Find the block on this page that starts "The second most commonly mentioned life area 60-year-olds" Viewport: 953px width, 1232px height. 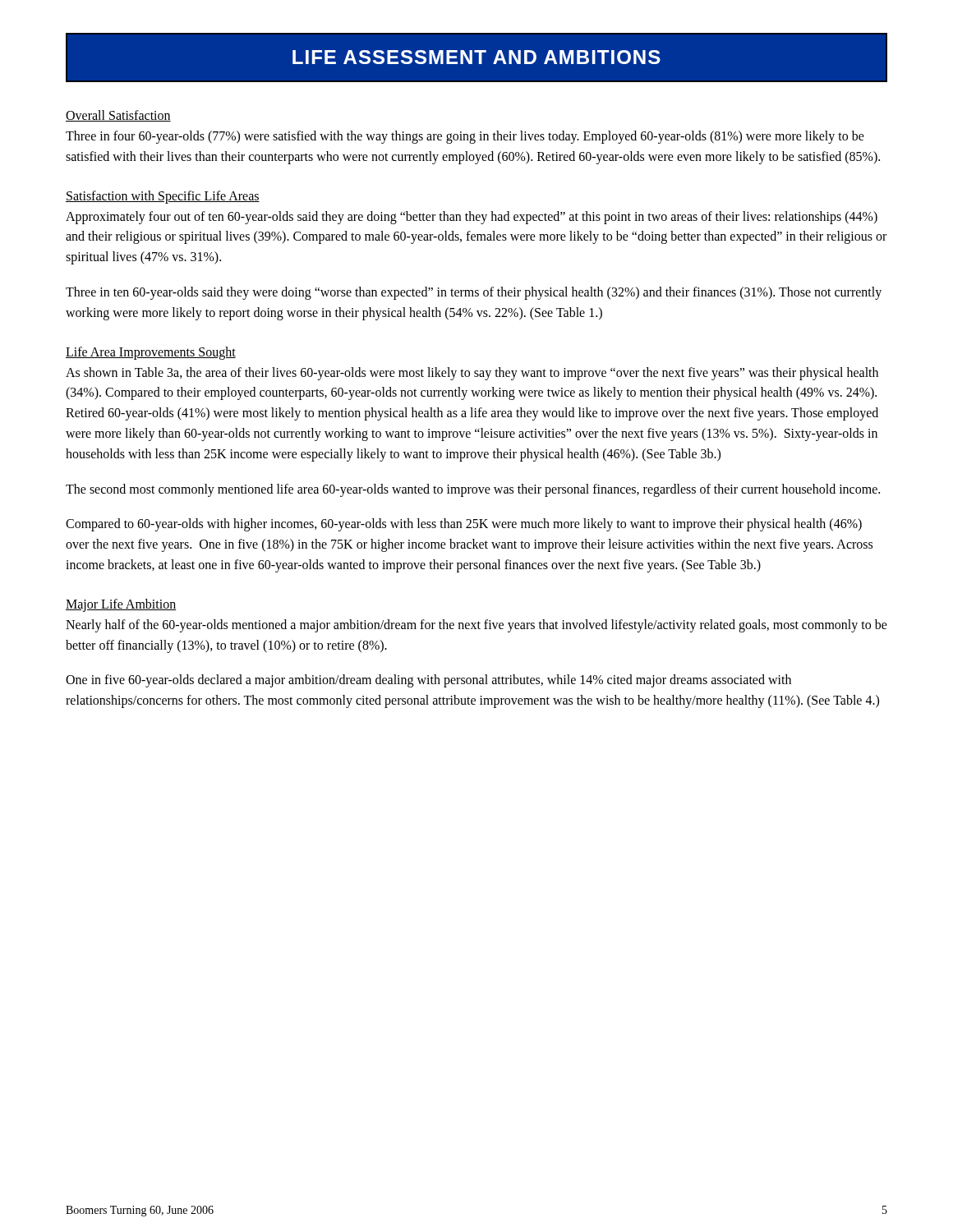click(473, 489)
